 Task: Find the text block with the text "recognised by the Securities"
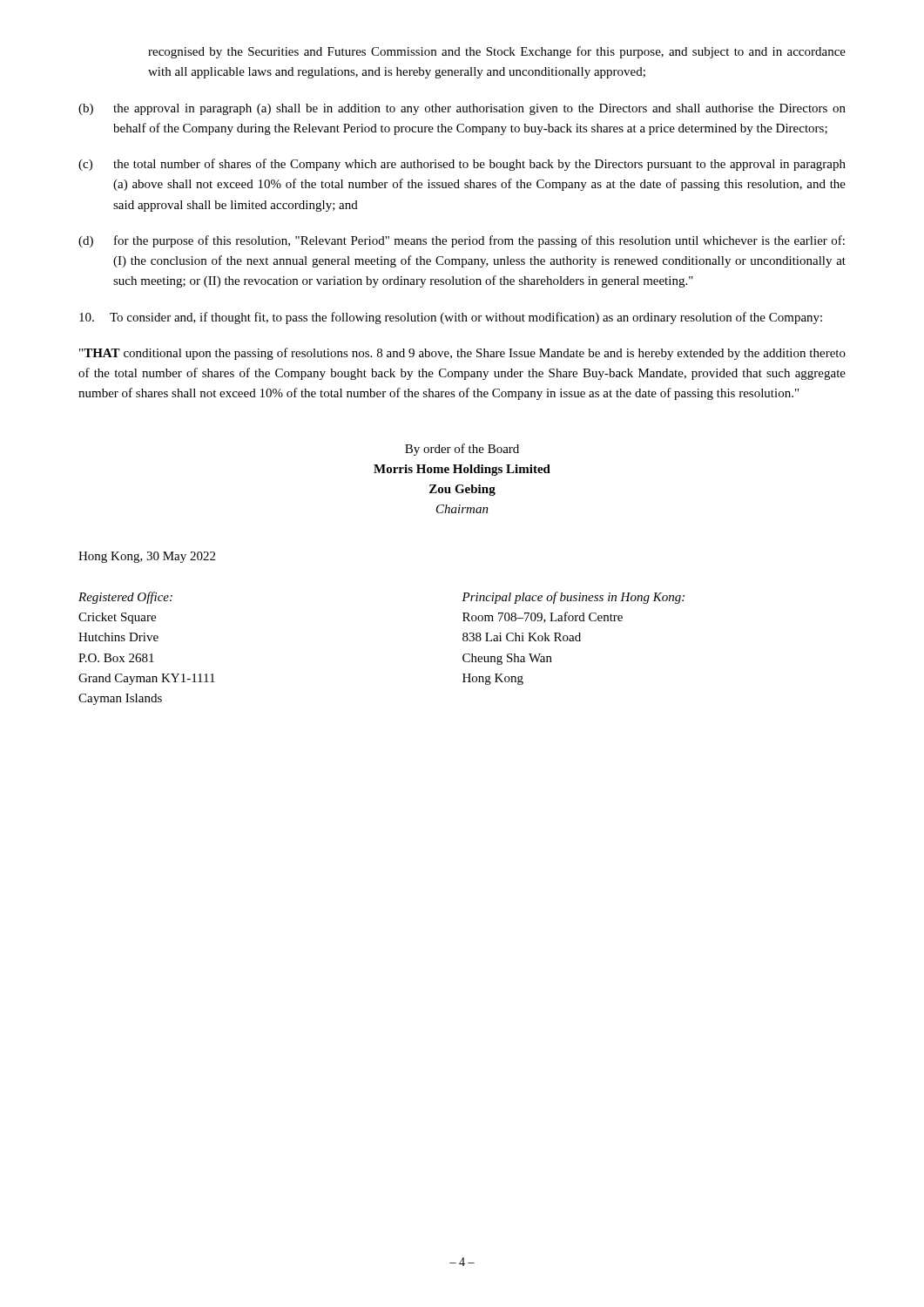[497, 62]
